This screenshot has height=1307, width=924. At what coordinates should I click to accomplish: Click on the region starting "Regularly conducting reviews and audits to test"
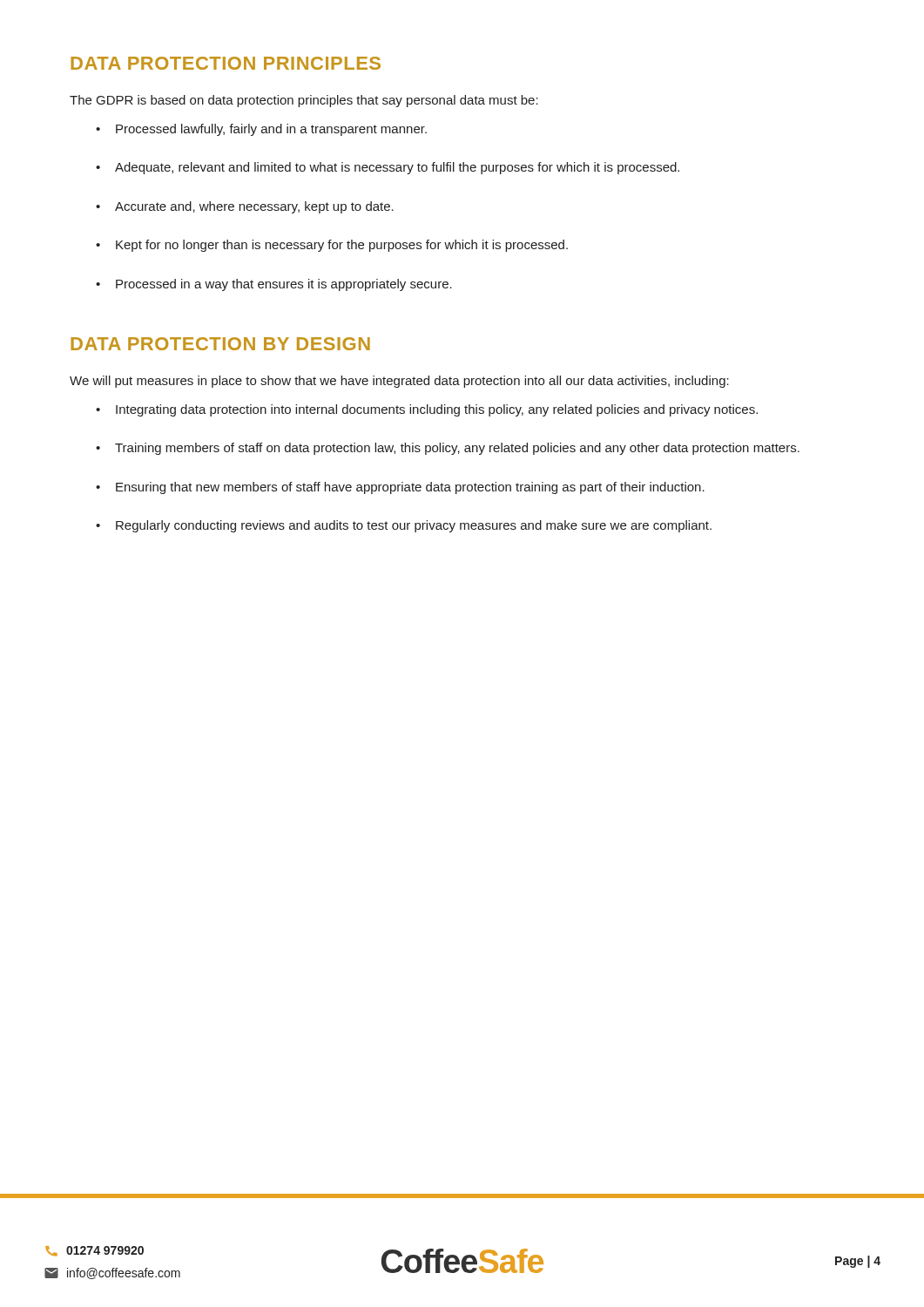pos(475,526)
